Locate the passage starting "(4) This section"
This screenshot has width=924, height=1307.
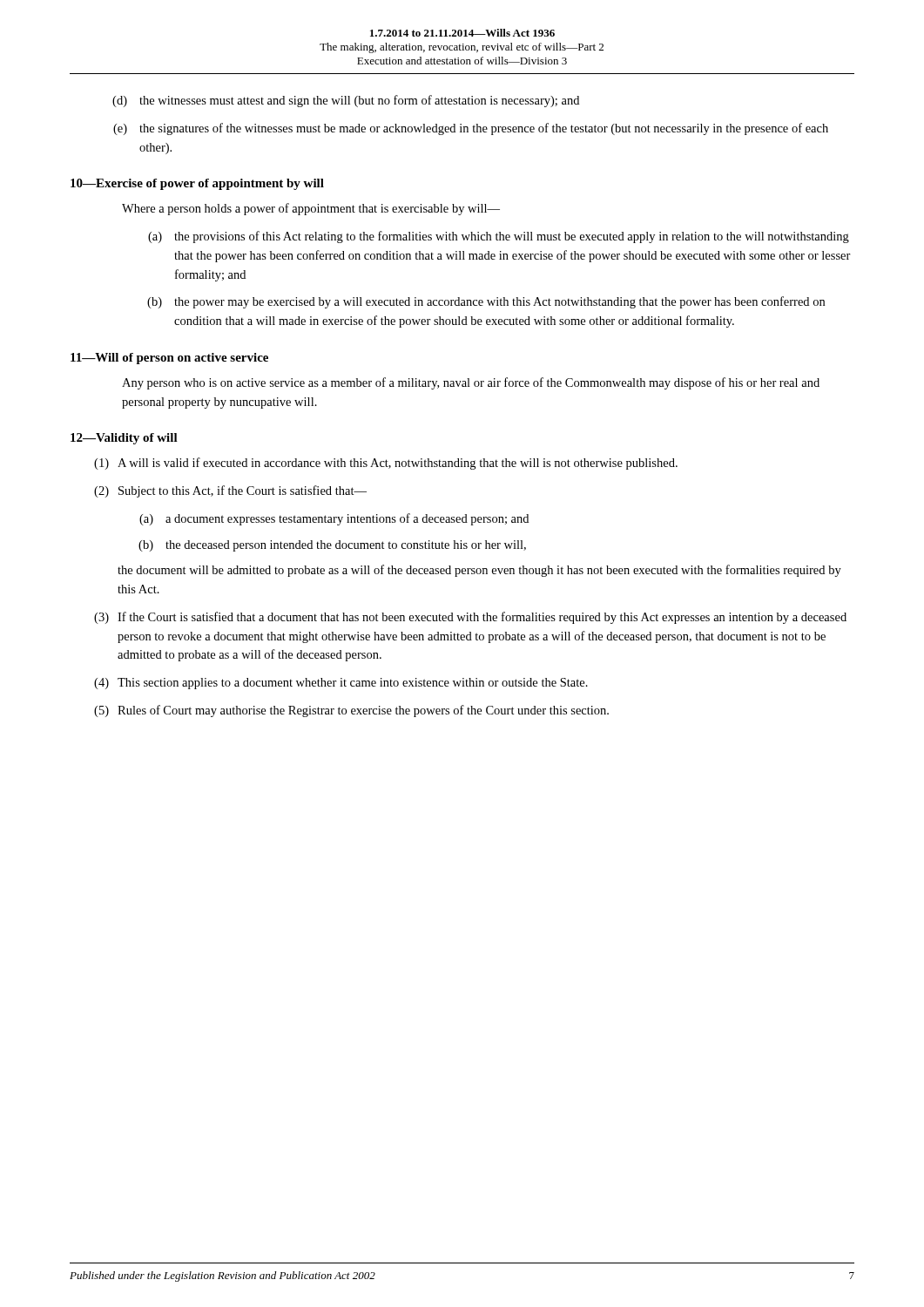point(462,683)
